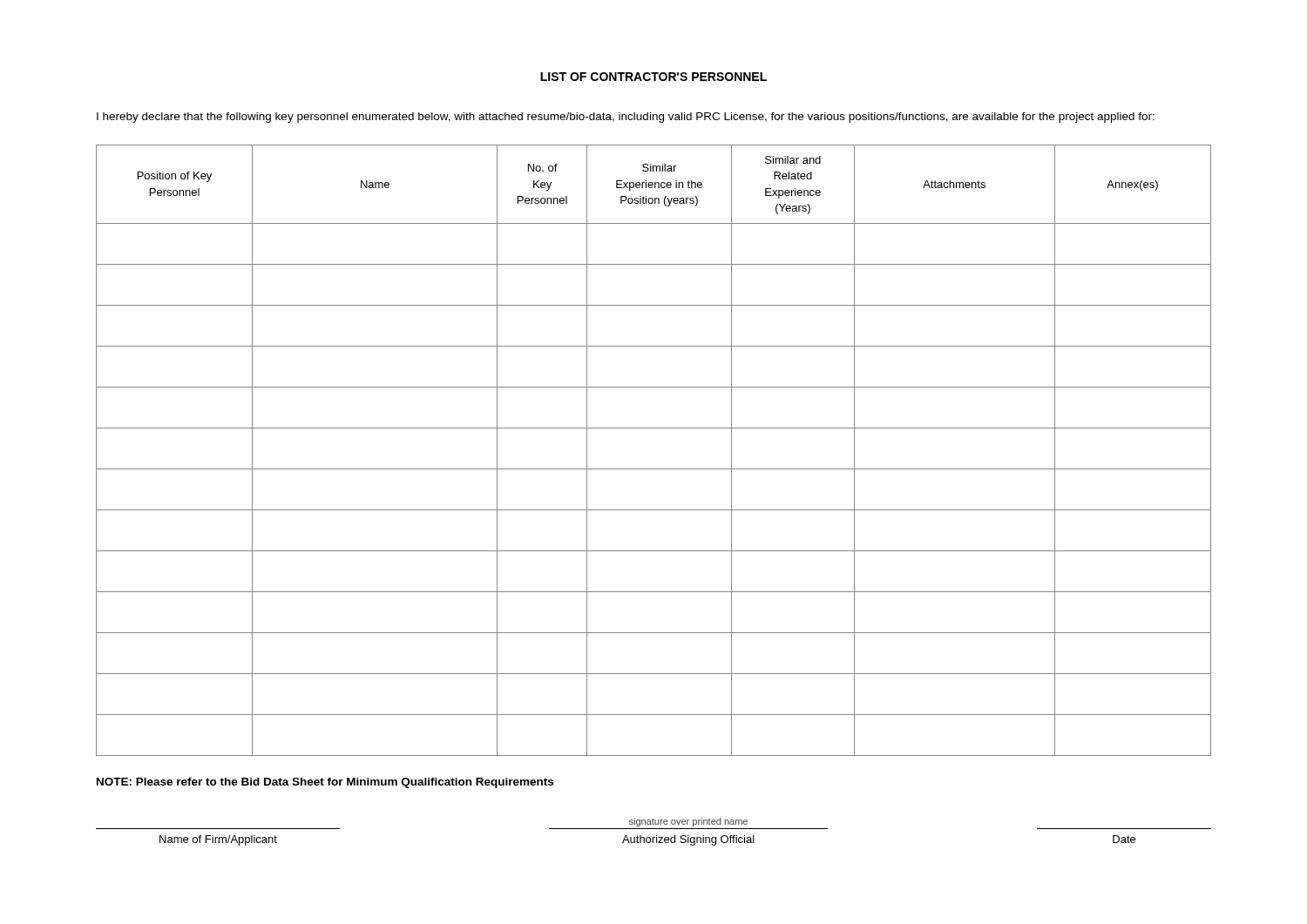Navigate to the region starting "I hereby declare that the following"

point(625,116)
